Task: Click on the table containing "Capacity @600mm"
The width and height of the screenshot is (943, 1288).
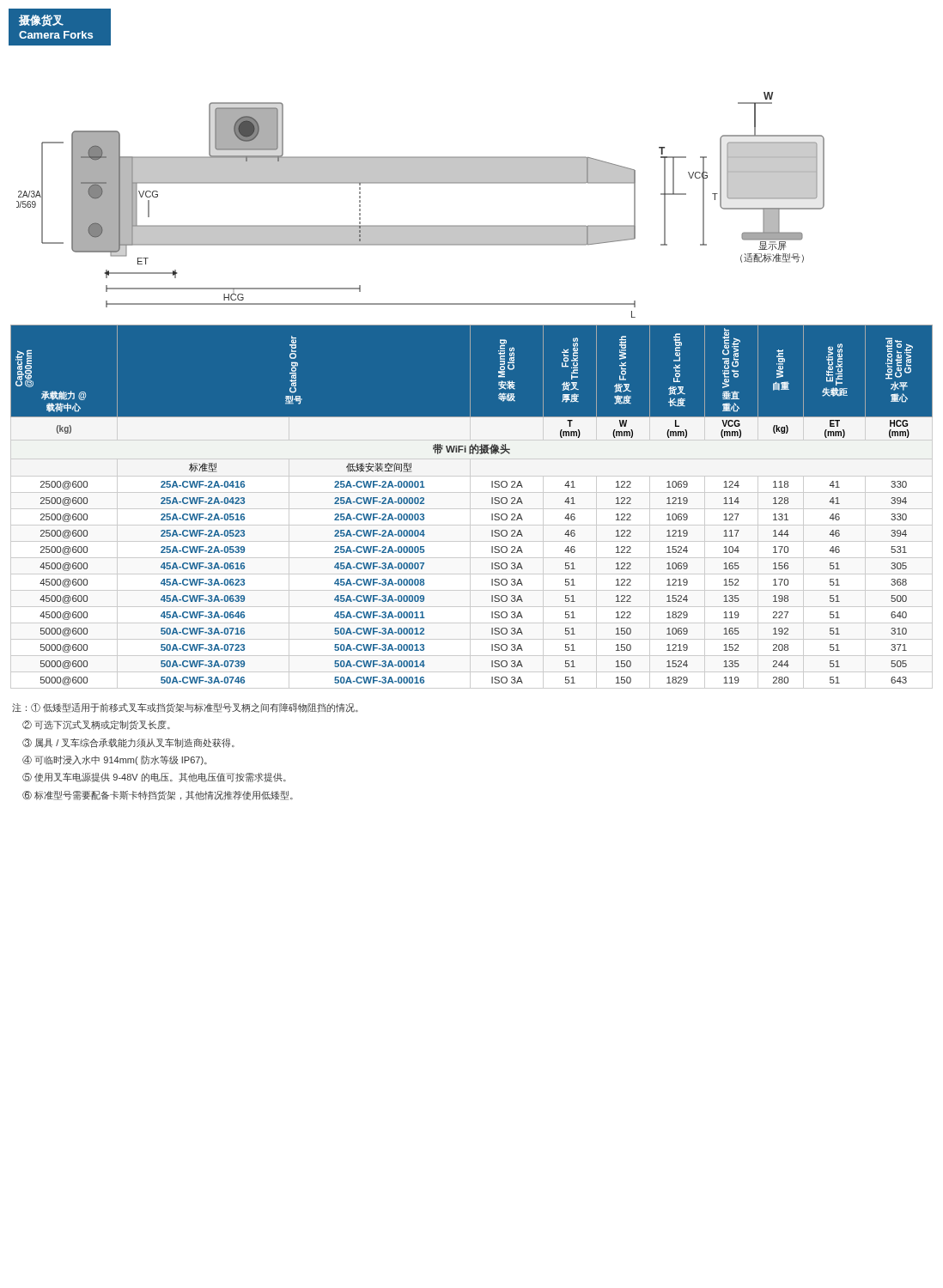Action: point(472,507)
